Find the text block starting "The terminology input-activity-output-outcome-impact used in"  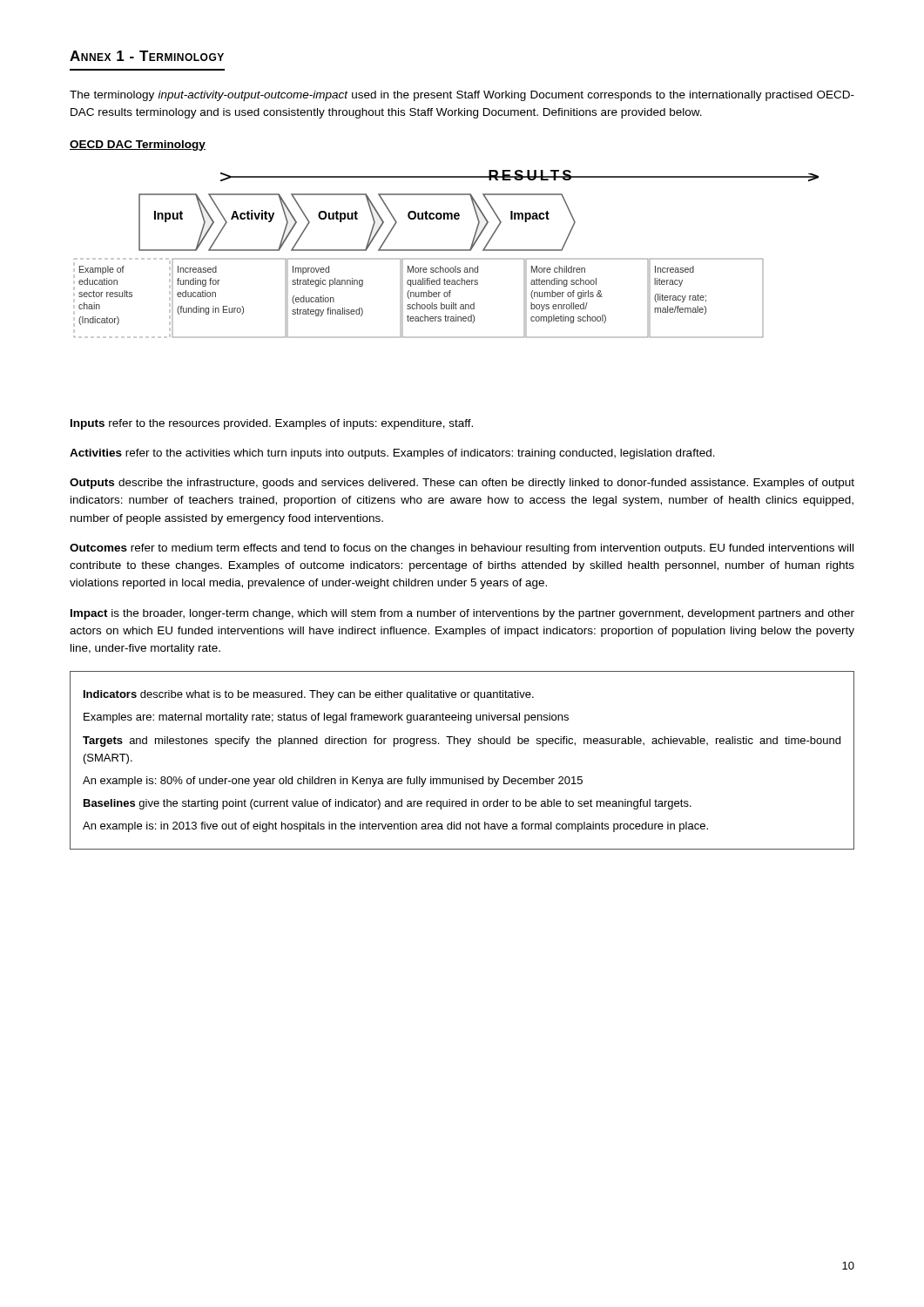(462, 103)
